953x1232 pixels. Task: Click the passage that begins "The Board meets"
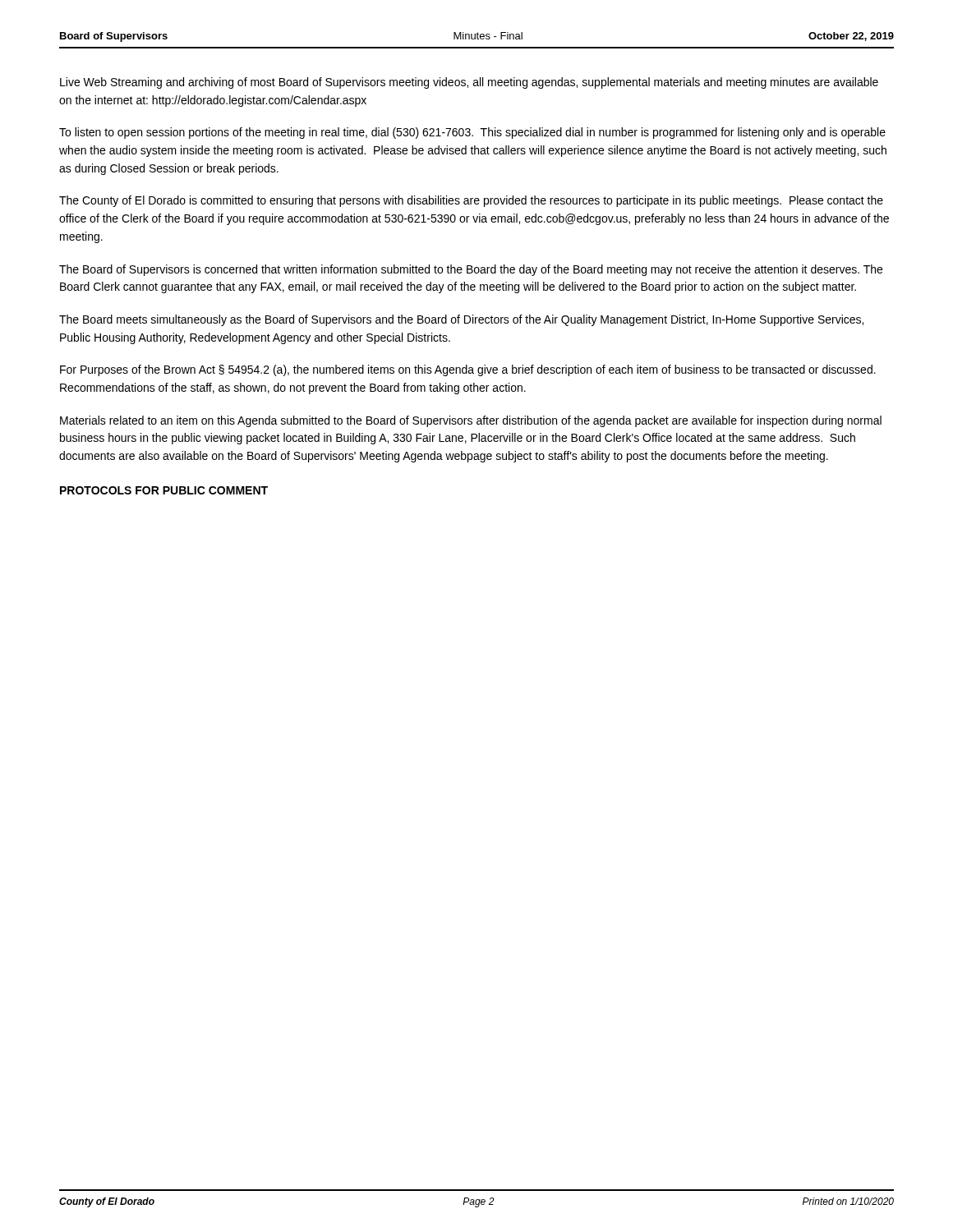(462, 328)
